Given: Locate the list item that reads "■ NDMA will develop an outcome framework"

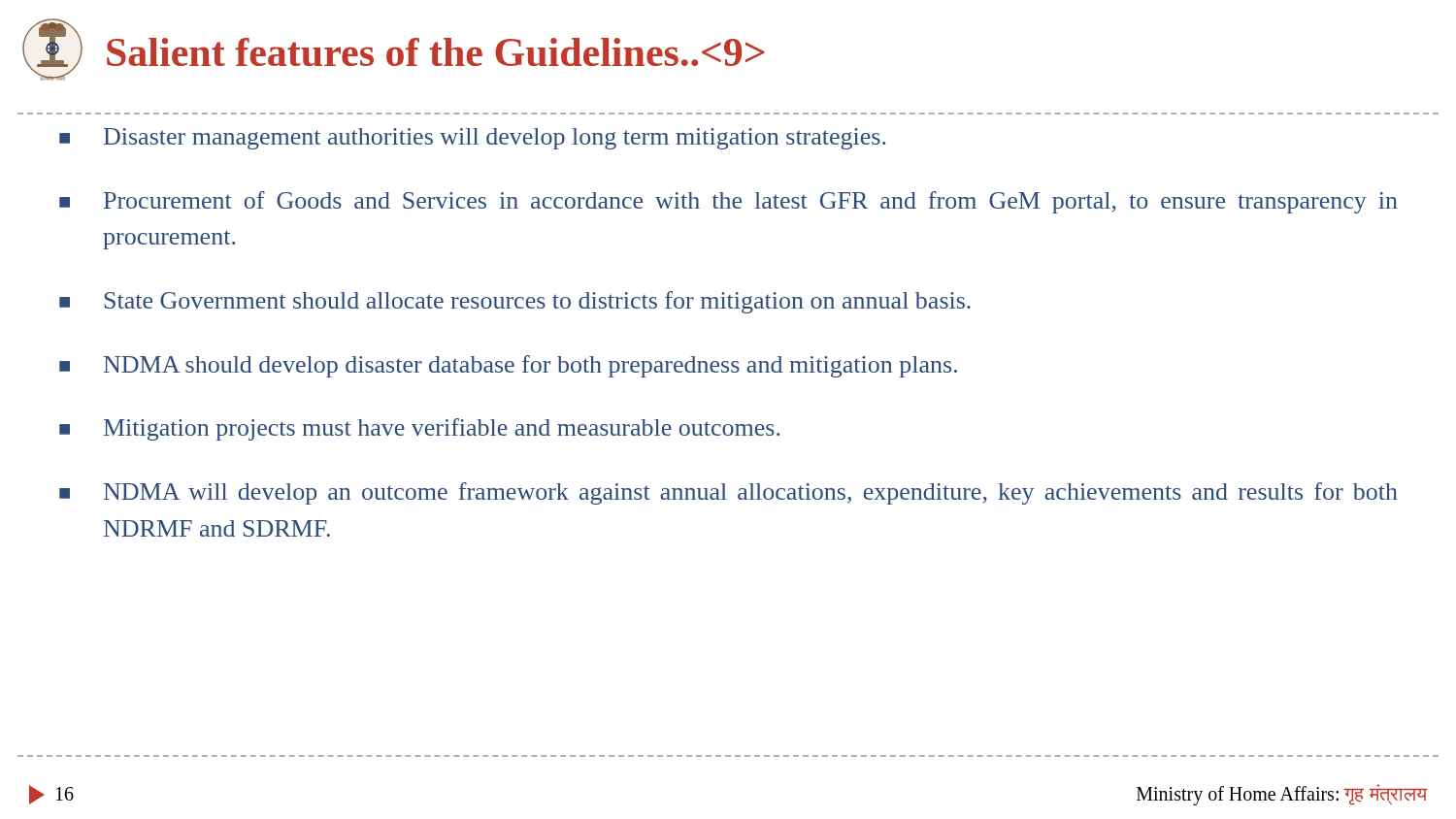Looking at the screenshot, I should point(728,510).
